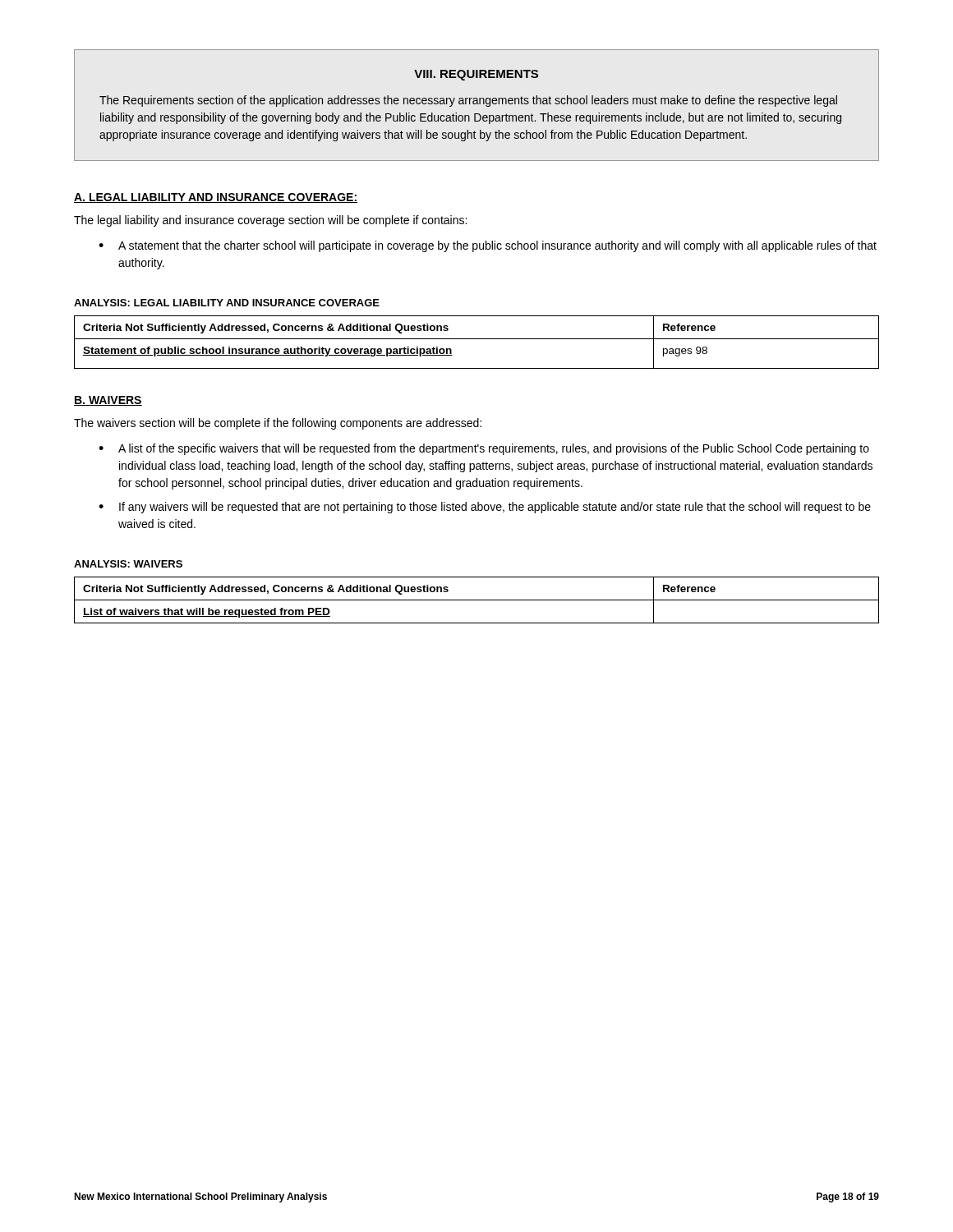Find "ANALYSIS: WAIVERS" on this page

coord(128,564)
